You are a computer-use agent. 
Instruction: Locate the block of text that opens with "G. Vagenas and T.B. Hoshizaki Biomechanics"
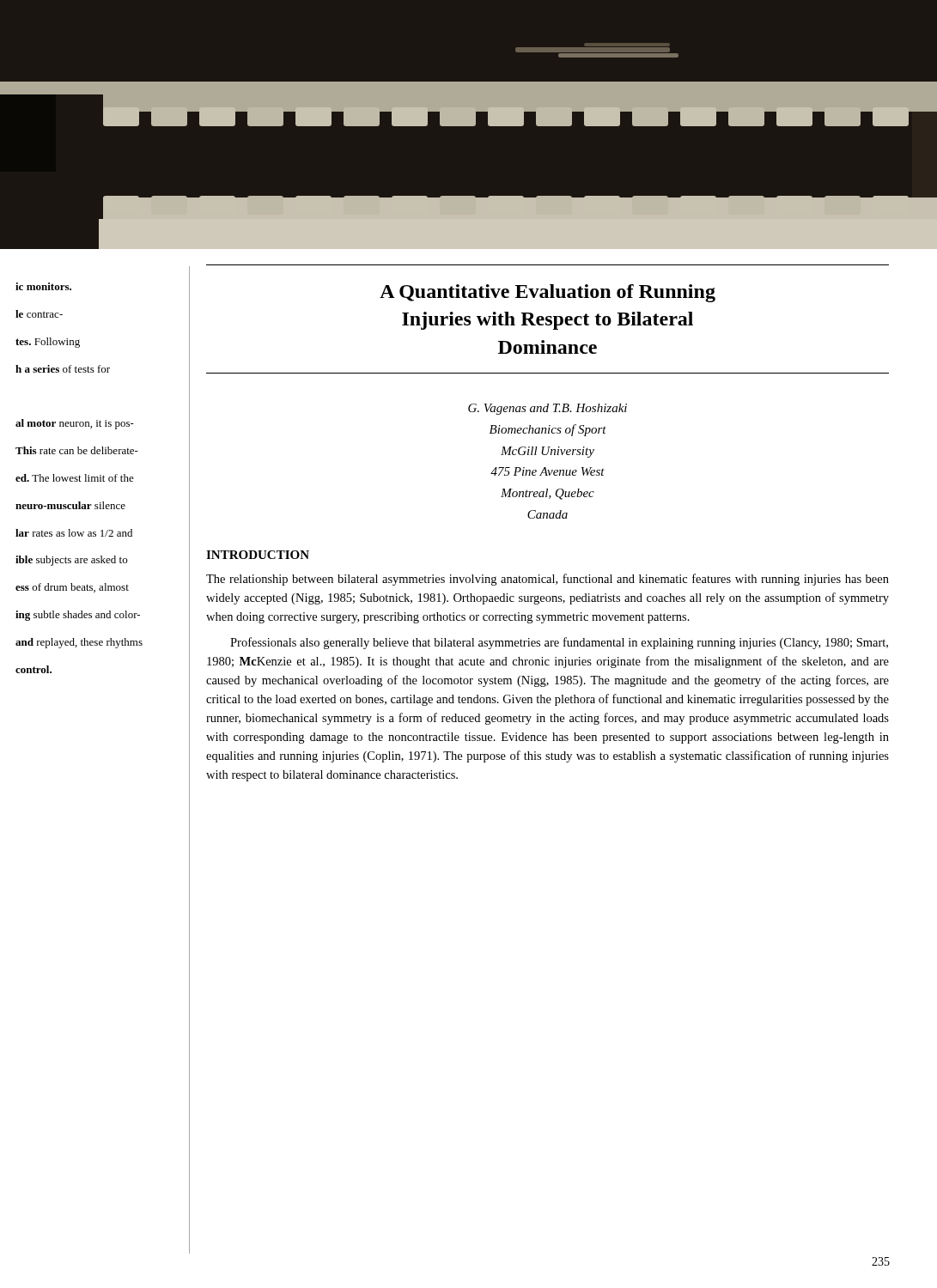click(x=548, y=461)
